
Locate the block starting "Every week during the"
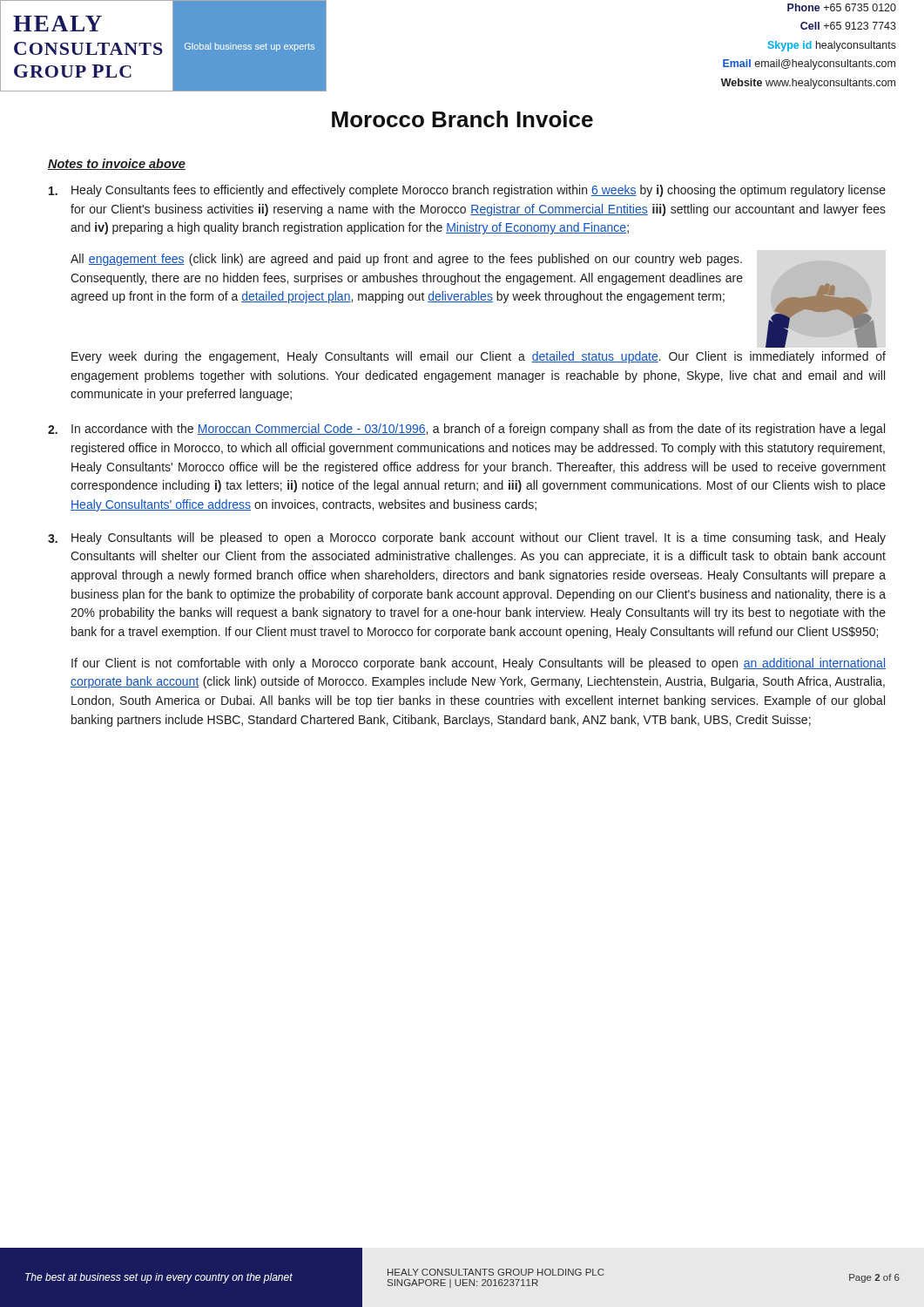(478, 375)
